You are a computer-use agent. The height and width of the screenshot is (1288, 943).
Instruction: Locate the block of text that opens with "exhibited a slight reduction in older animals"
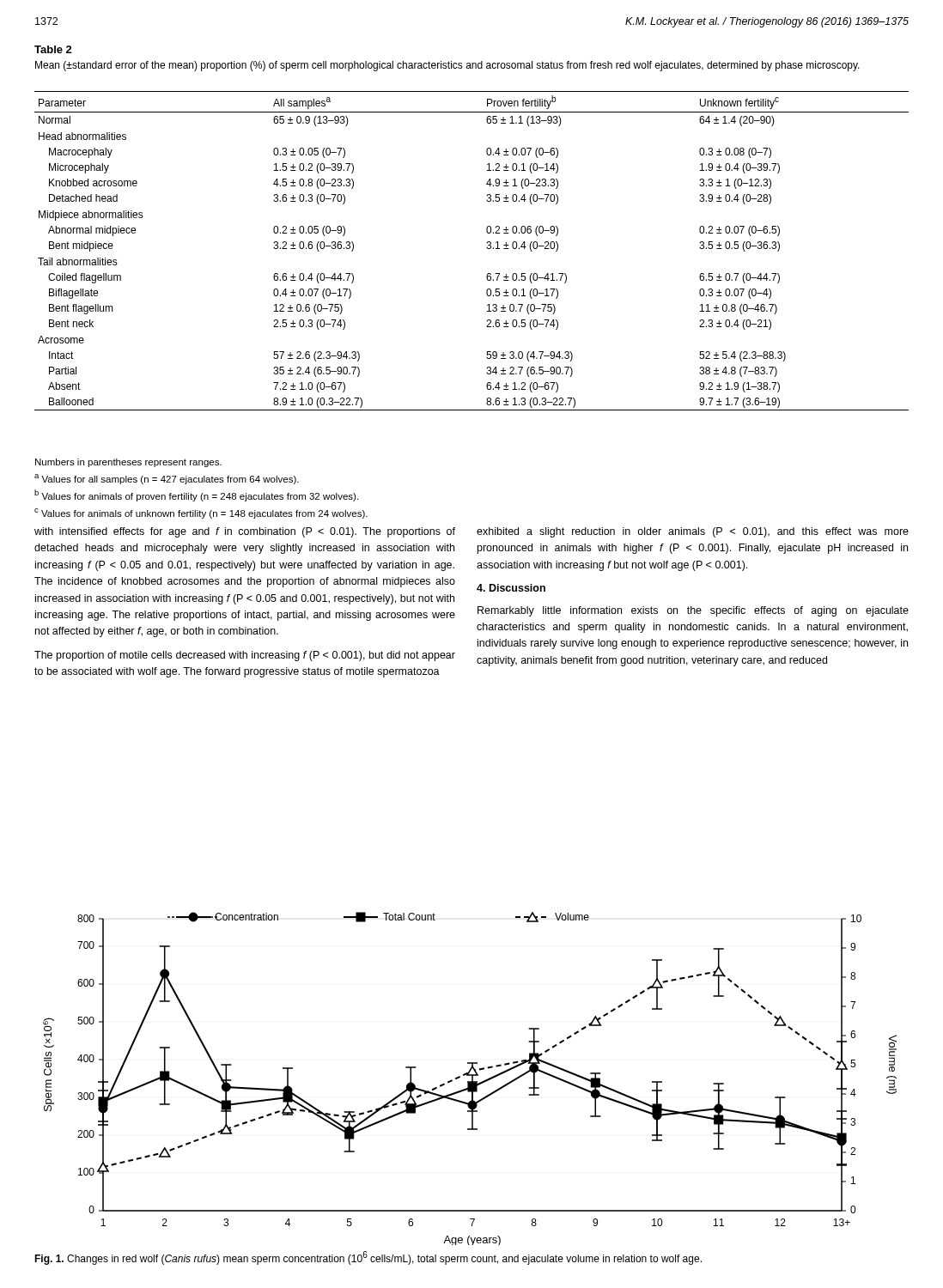coord(693,596)
